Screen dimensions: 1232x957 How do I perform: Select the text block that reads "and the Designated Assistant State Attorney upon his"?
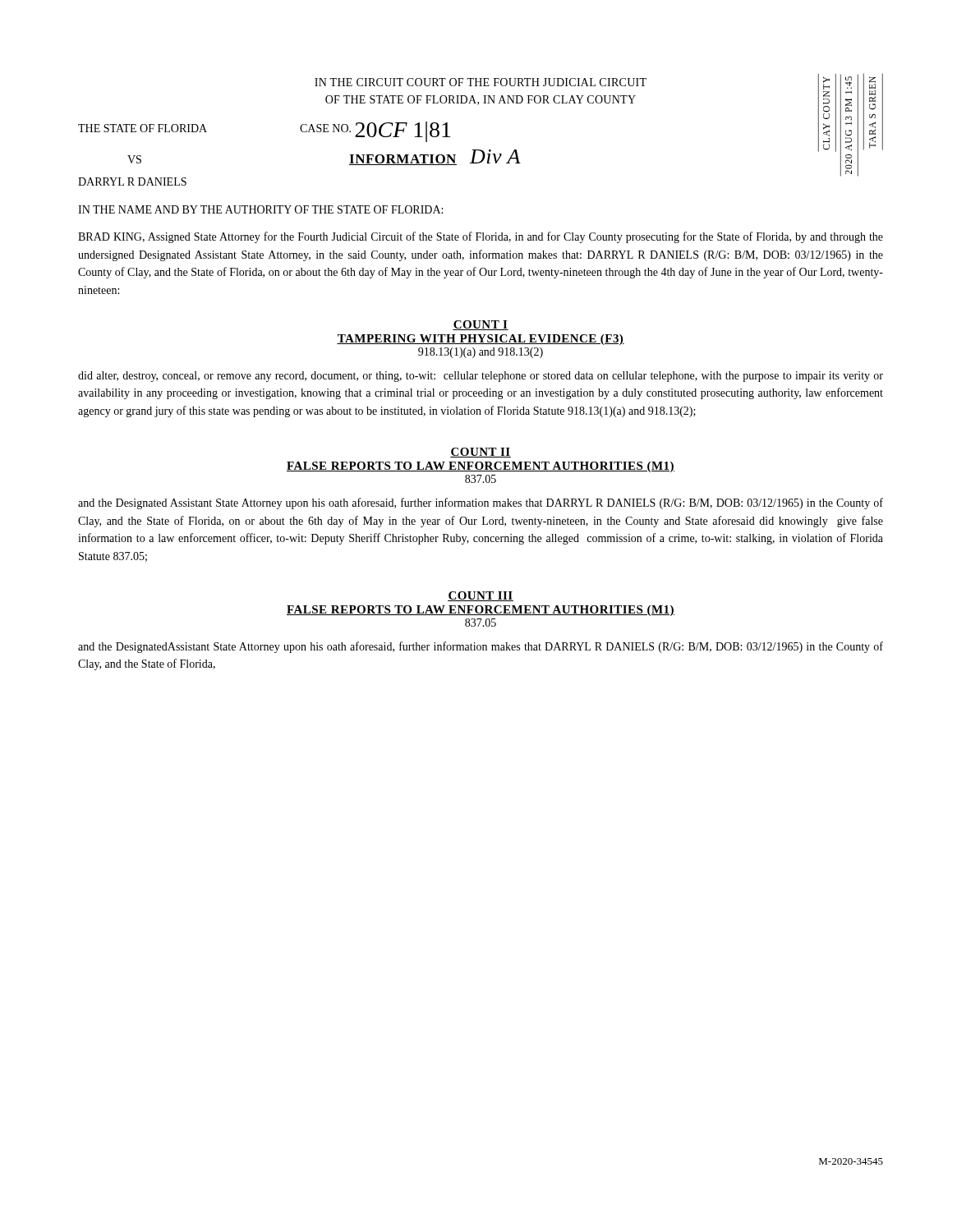point(481,530)
